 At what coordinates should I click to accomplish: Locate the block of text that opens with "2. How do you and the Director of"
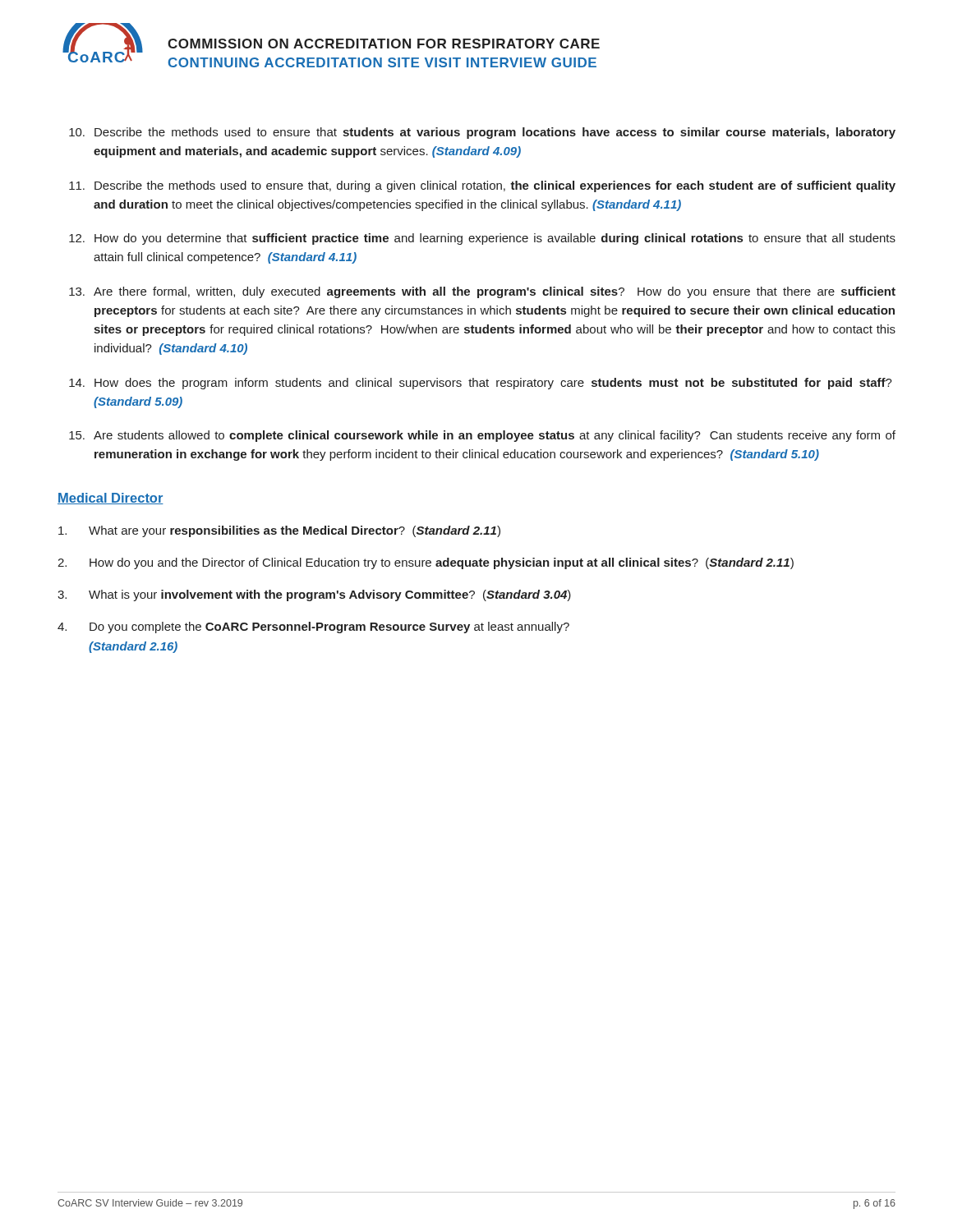[476, 562]
